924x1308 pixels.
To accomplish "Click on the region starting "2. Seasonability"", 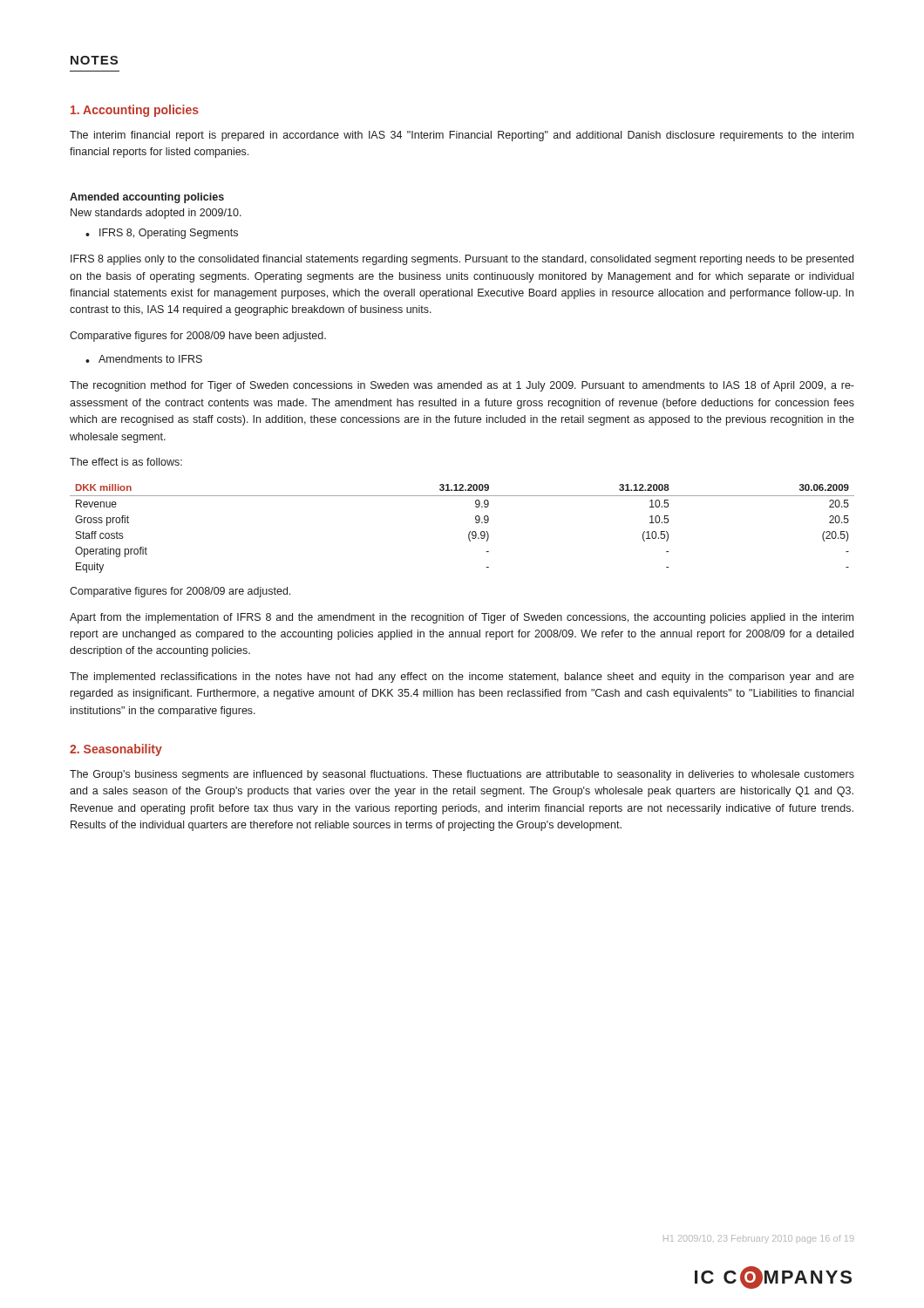I will [x=116, y=750].
